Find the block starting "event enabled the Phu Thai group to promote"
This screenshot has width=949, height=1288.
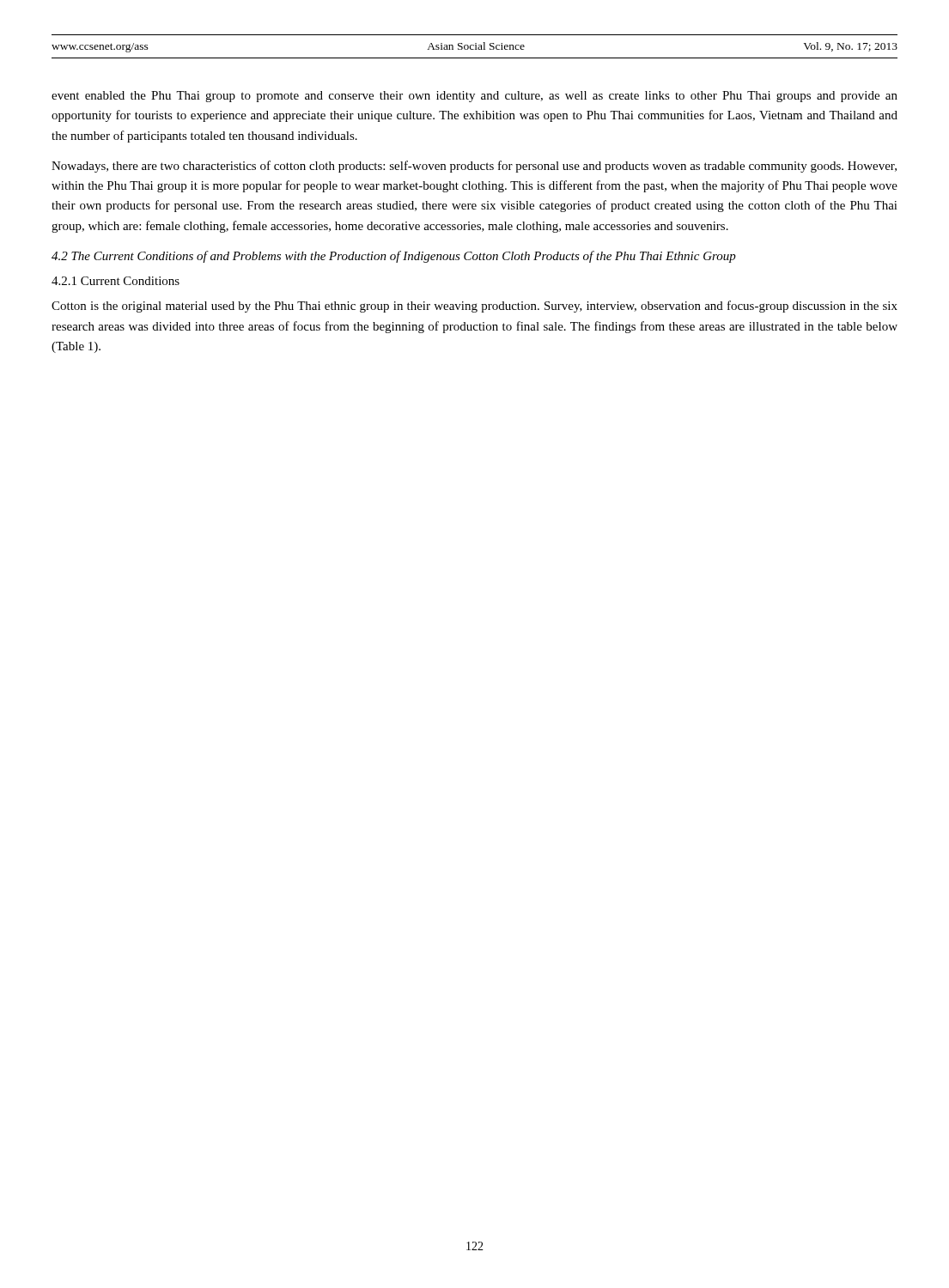point(474,116)
